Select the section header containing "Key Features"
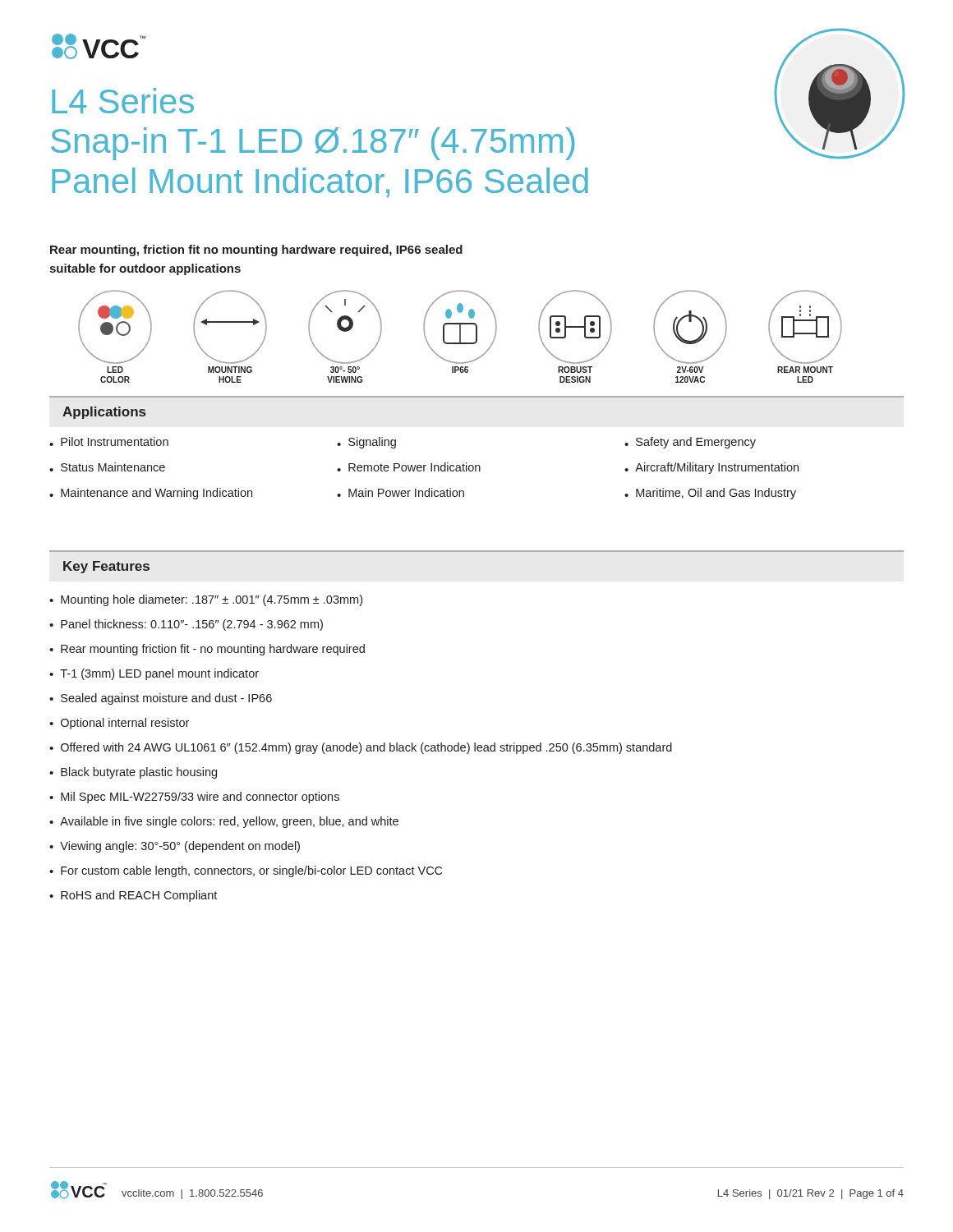The width and height of the screenshot is (953, 1232). point(106,567)
